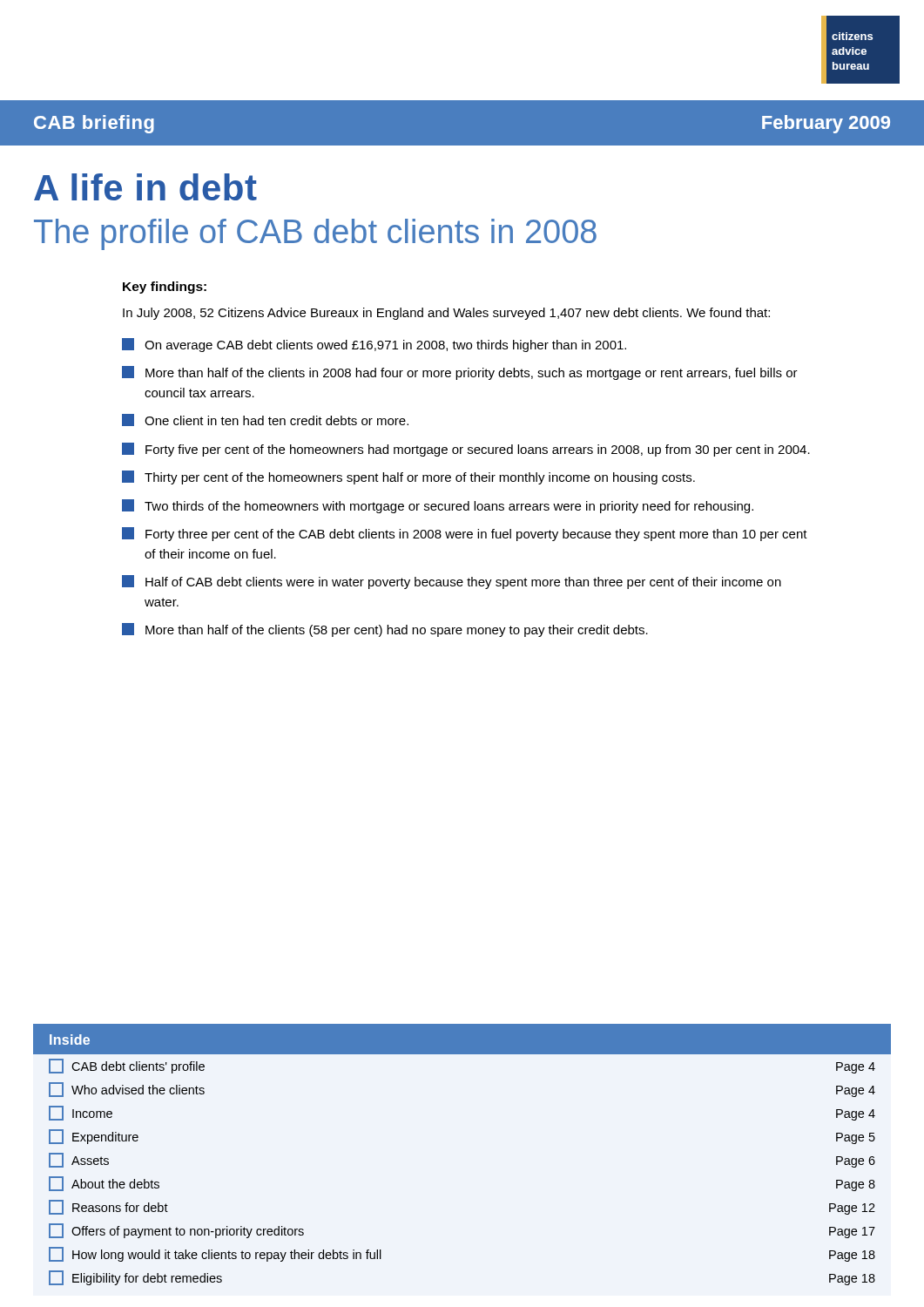Point to the block beginning "Forty three per cent of"
924x1307 pixels.
[x=470, y=544]
